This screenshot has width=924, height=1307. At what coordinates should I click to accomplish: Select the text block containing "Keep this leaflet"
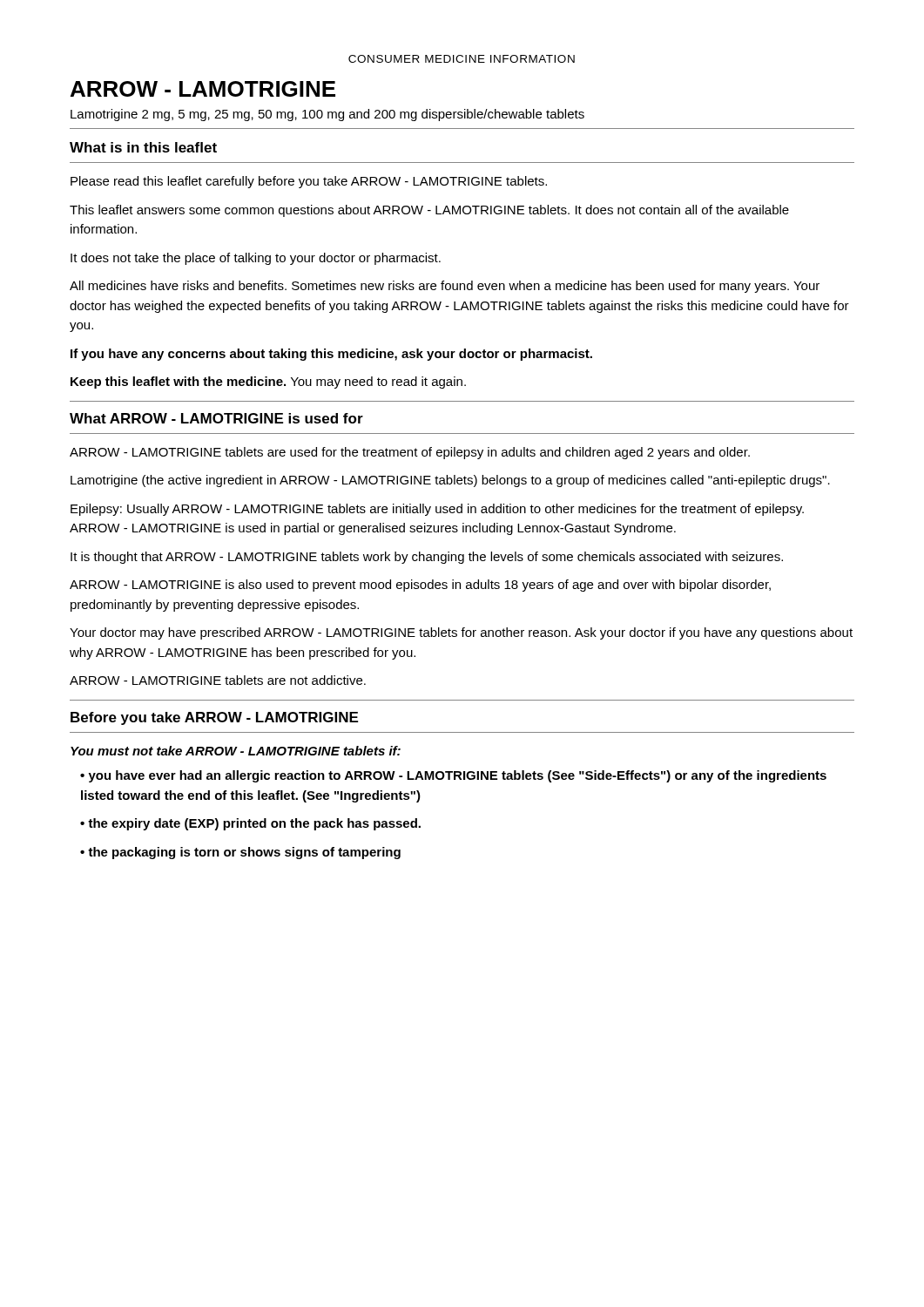tap(268, 381)
